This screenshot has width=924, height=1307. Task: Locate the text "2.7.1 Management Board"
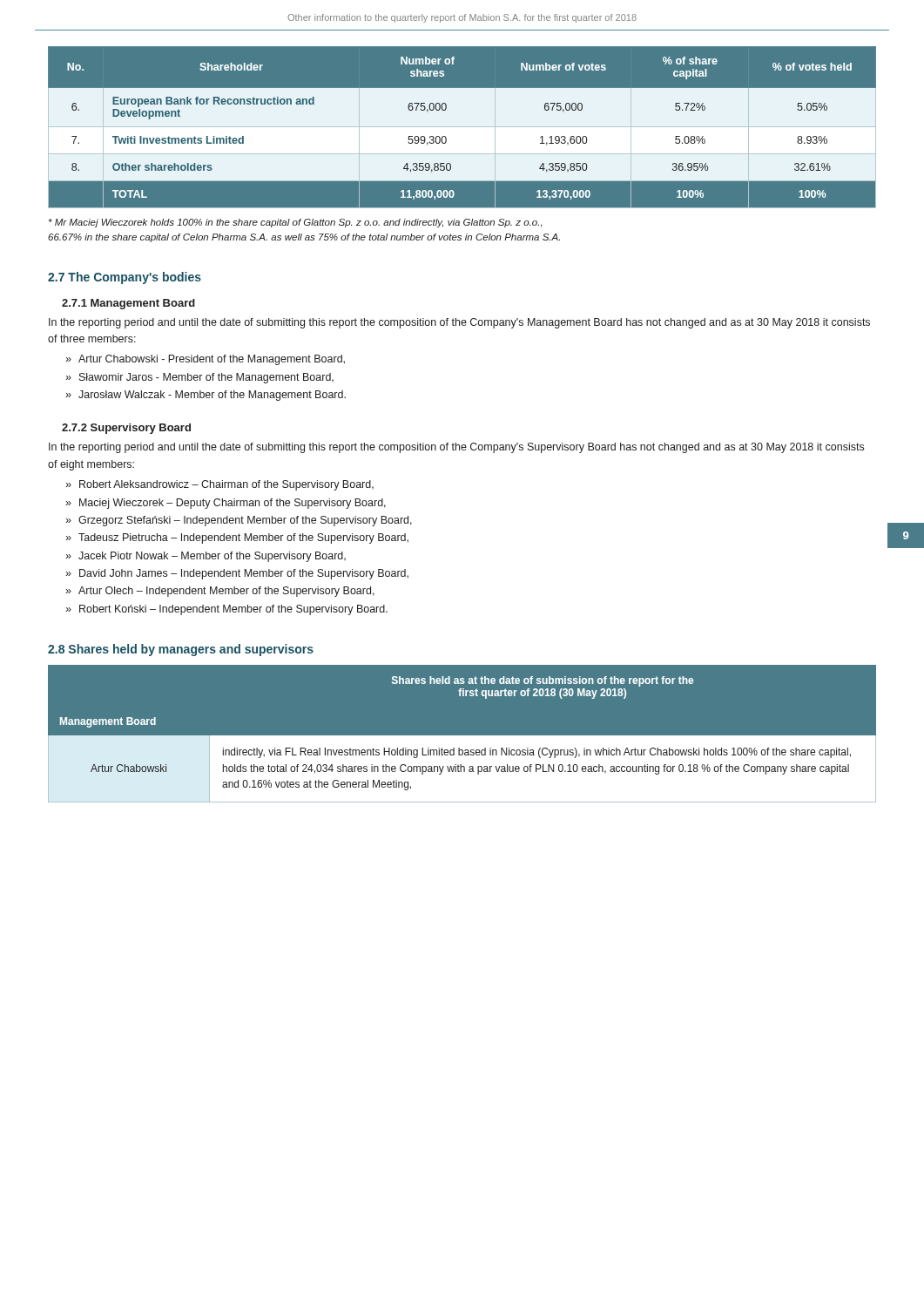coord(129,302)
